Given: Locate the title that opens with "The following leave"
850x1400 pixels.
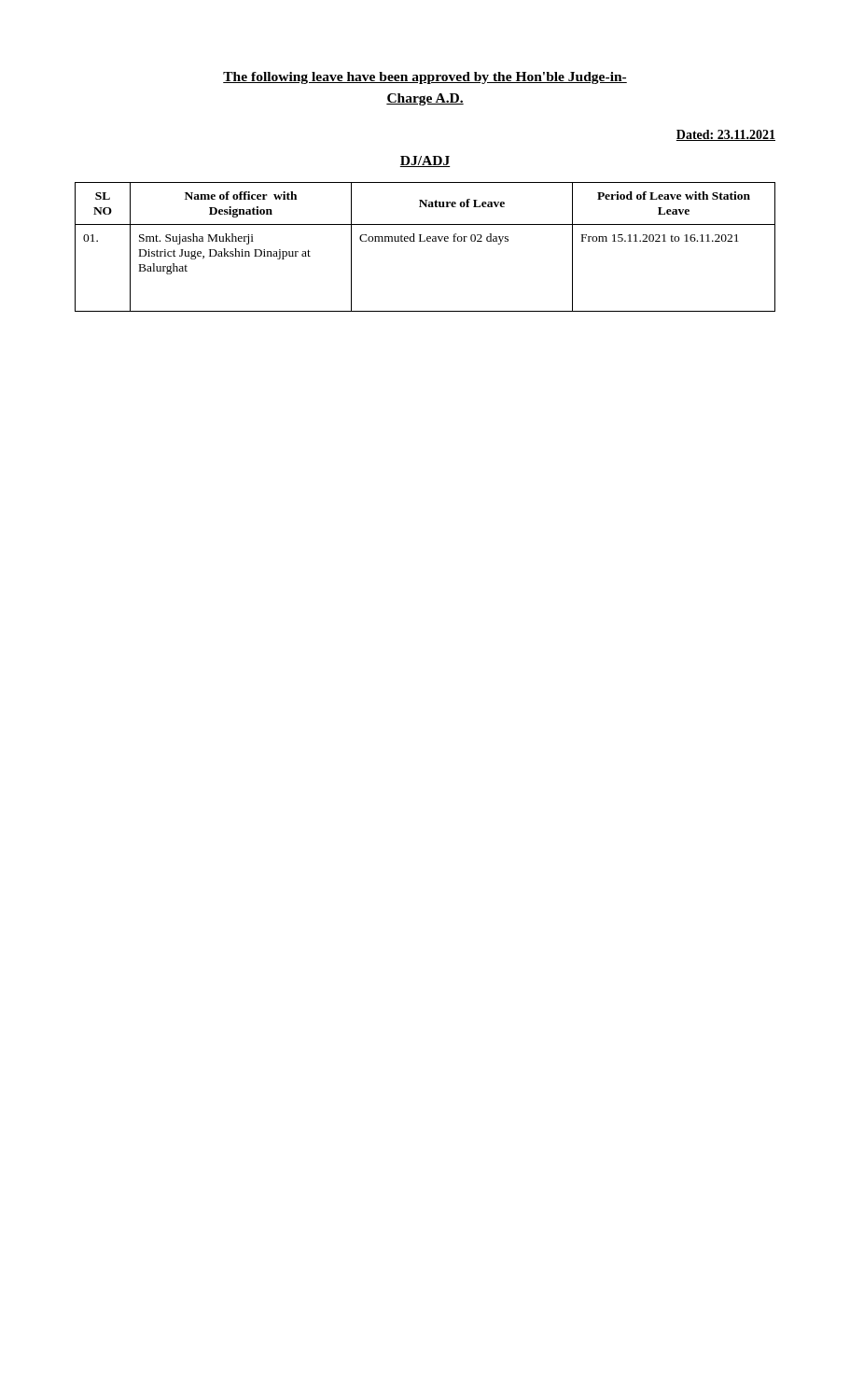Looking at the screenshot, I should (x=425, y=87).
